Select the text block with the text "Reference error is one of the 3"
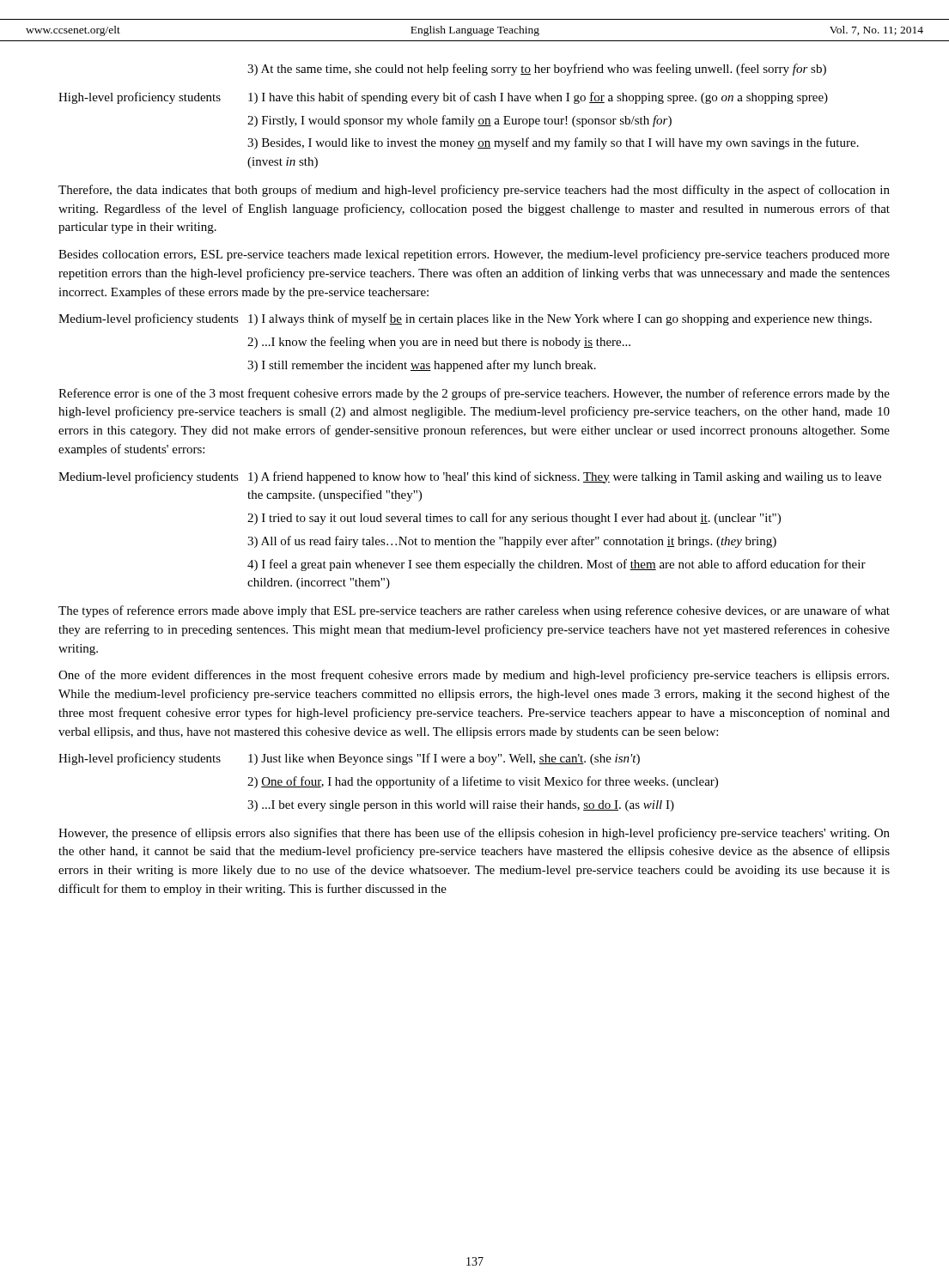The image size is (949, 1288). (x=474, y=421)
